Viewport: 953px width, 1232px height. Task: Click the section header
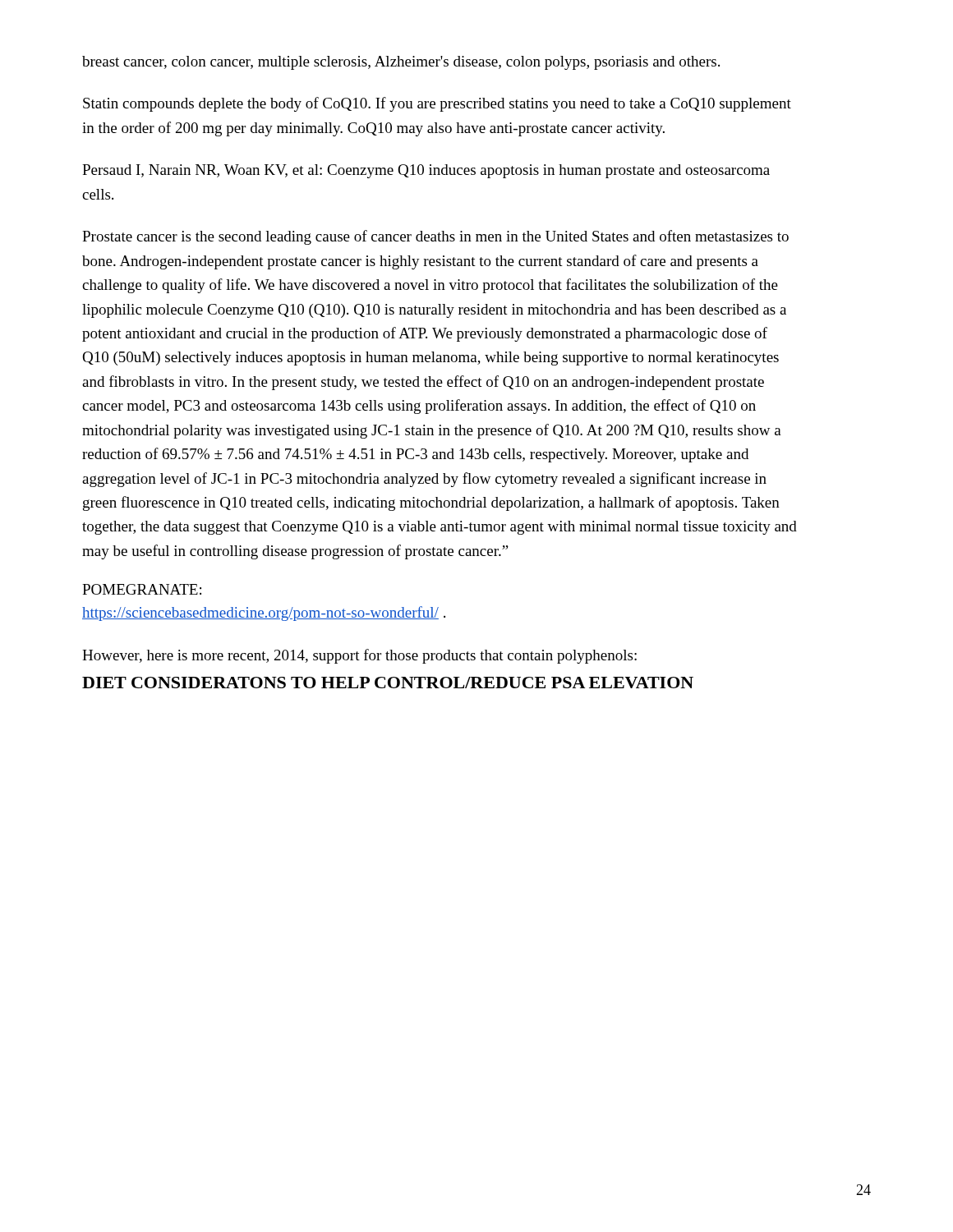click(142, 590)
